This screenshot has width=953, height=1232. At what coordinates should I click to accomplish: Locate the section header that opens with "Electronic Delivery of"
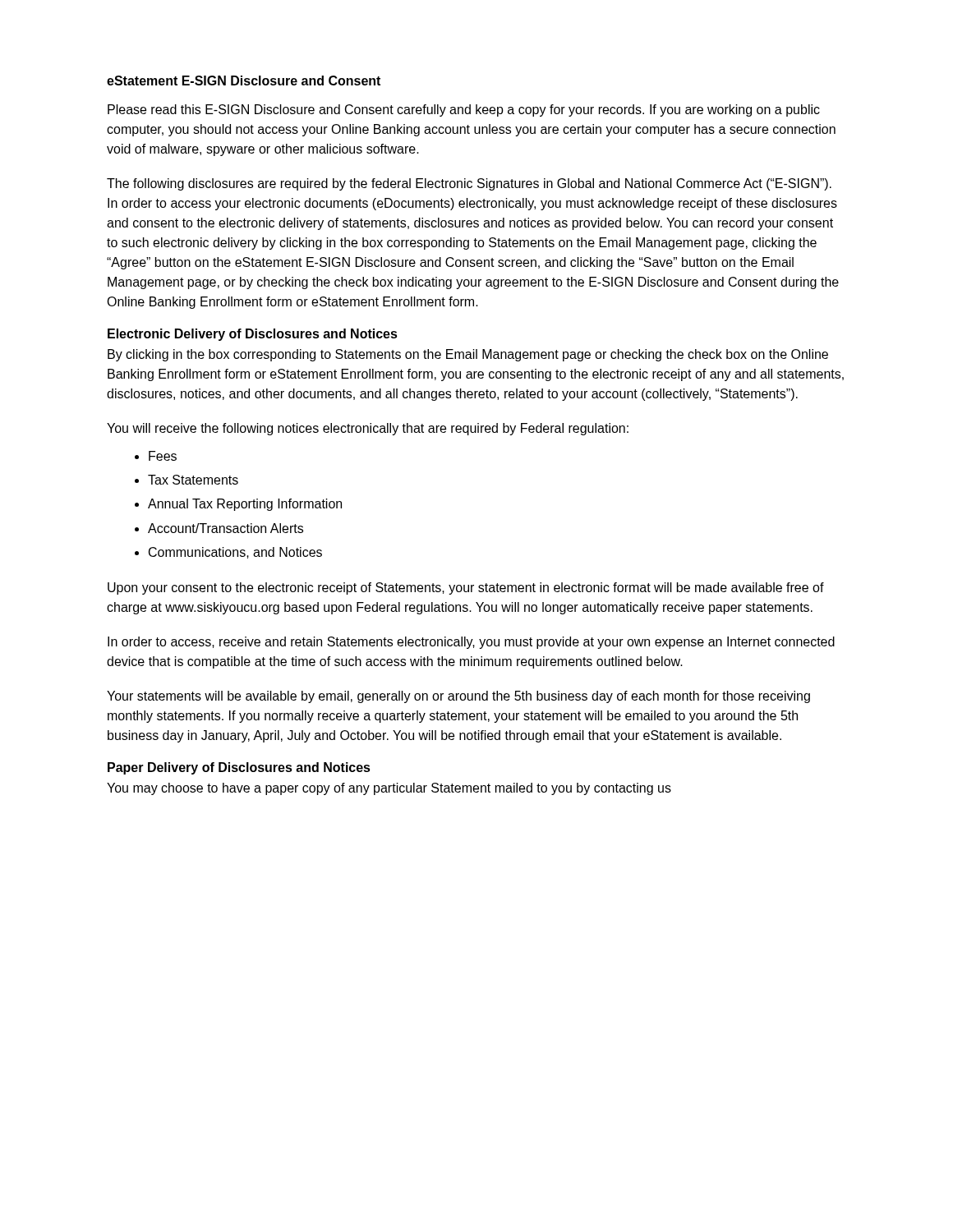(x=252, y=334)
